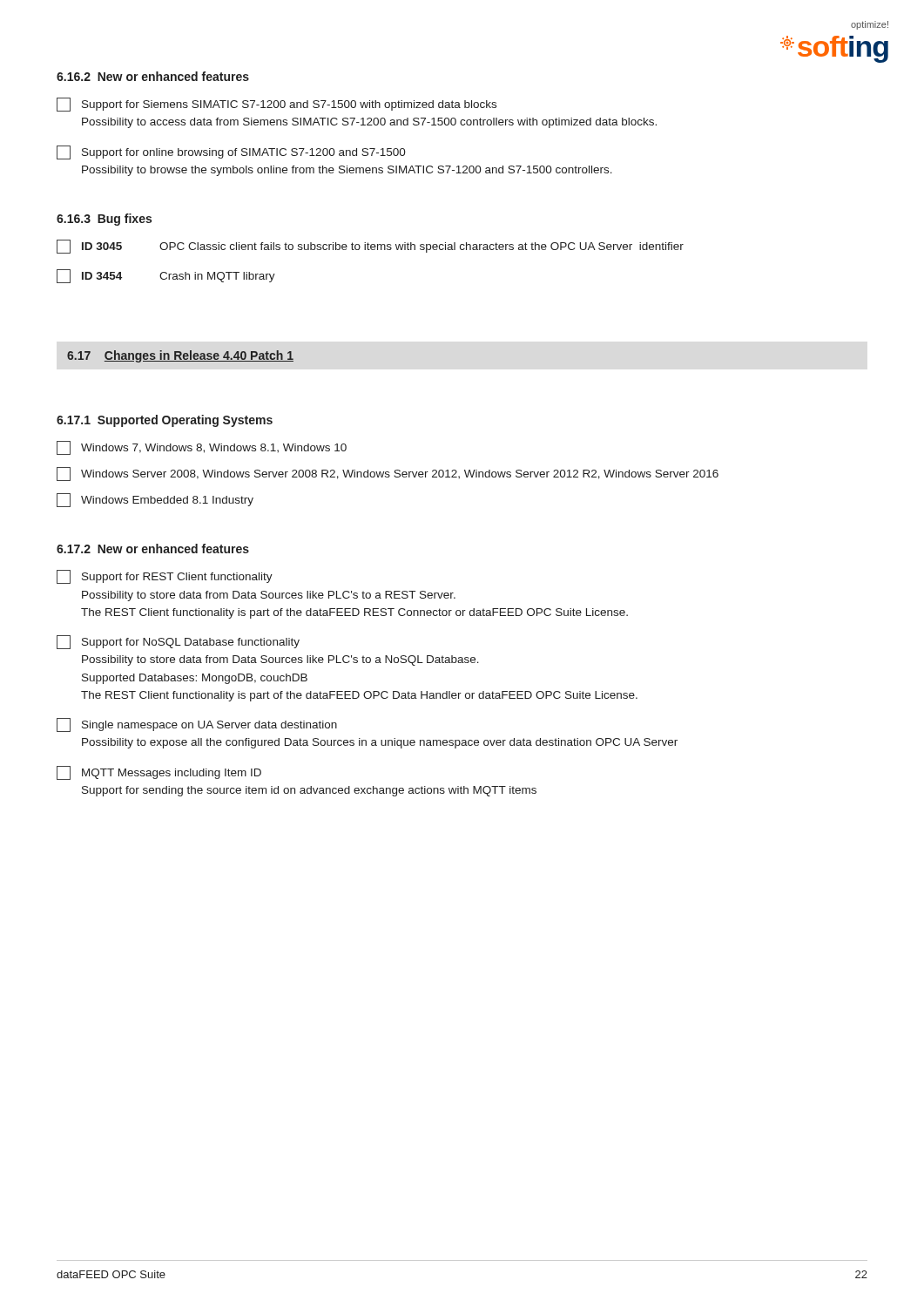The height and width of the screenshot is (1307, 924).
Task: Where is the passage that starts "Support for Siemens"?
Action: click(x=462, y=113)
